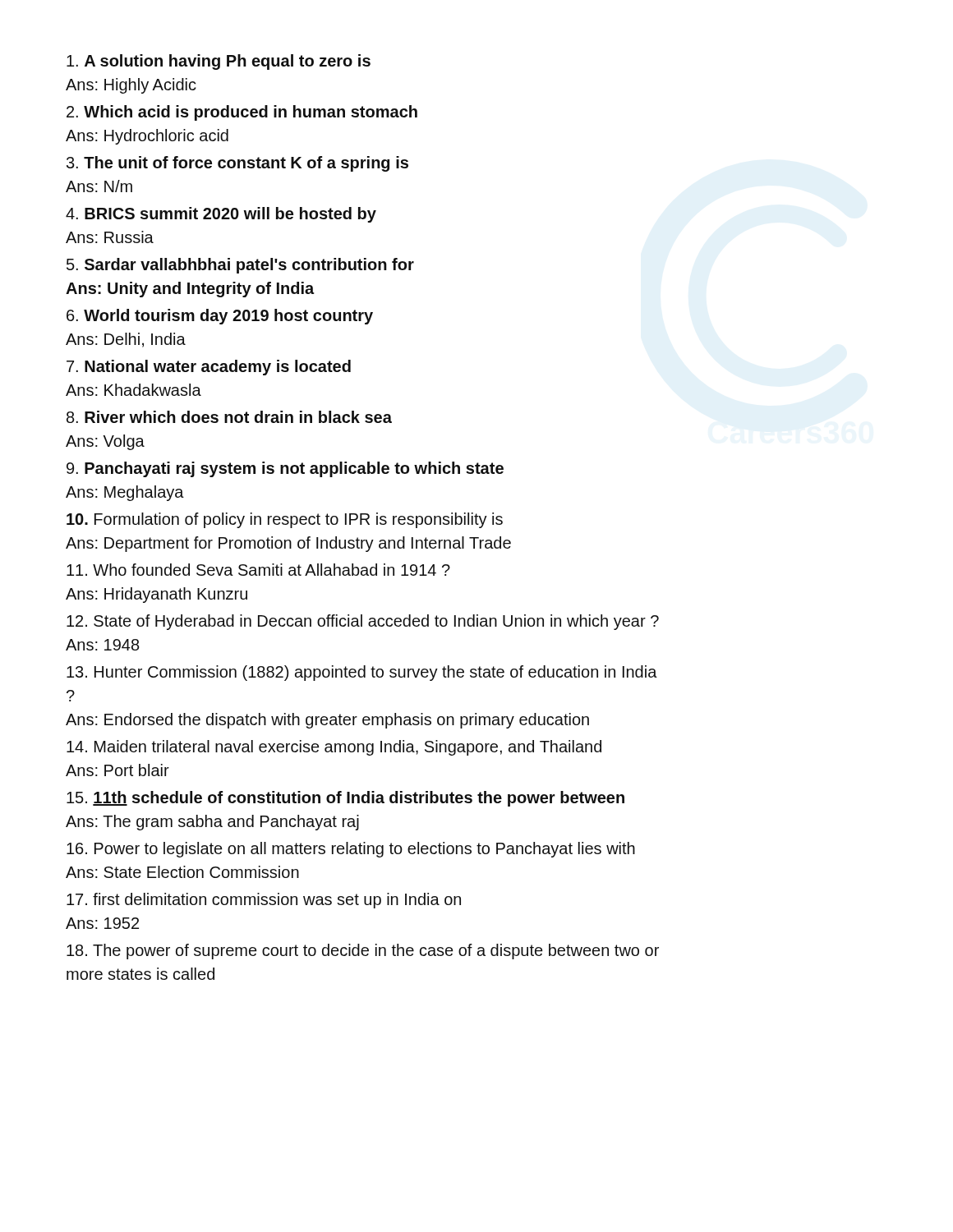Locate the text block starting "7. National water academy is located Ans:"
953x1232 pixels.
[209, 378]
